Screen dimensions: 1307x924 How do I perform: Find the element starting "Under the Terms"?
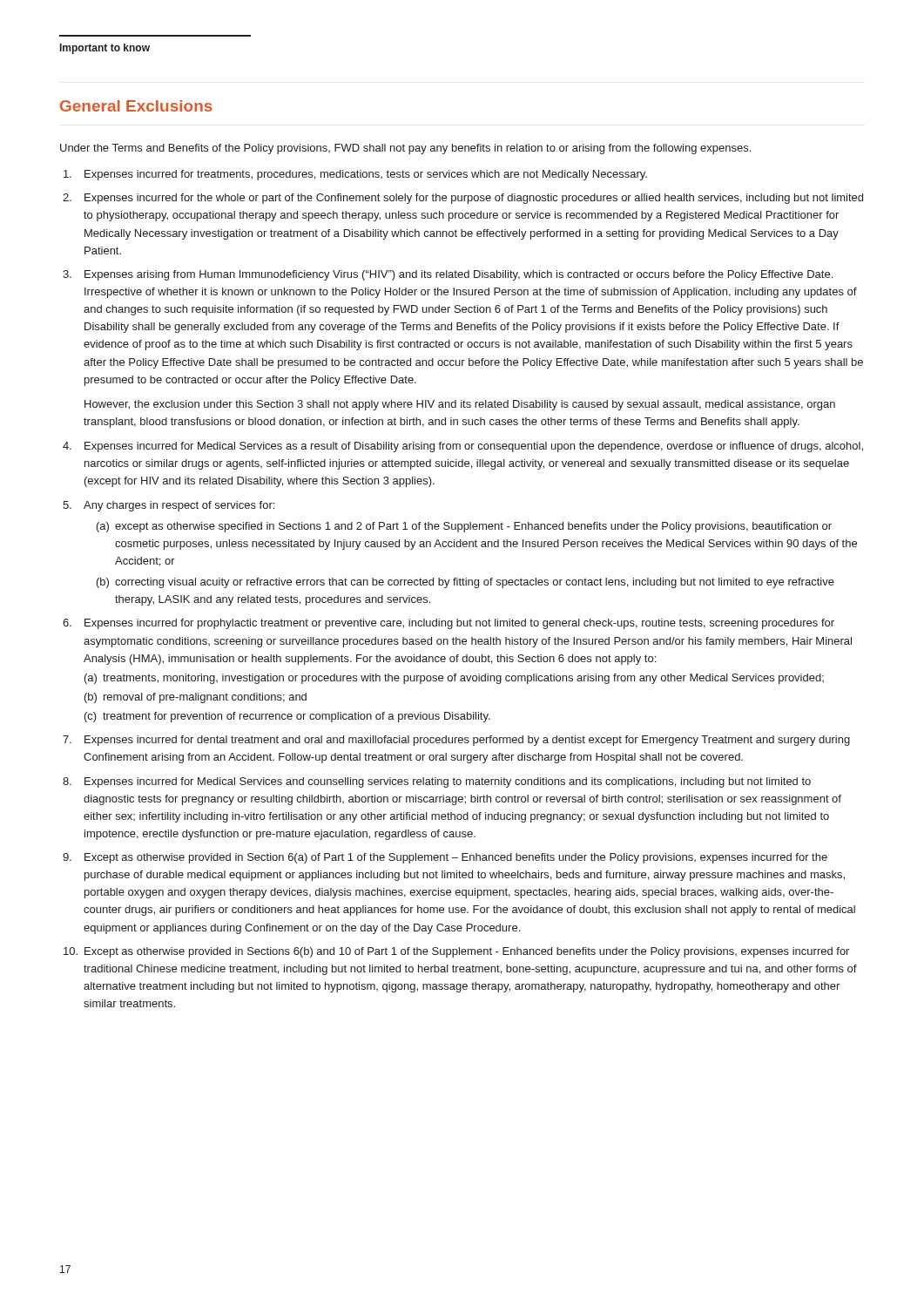coord(406,148)
